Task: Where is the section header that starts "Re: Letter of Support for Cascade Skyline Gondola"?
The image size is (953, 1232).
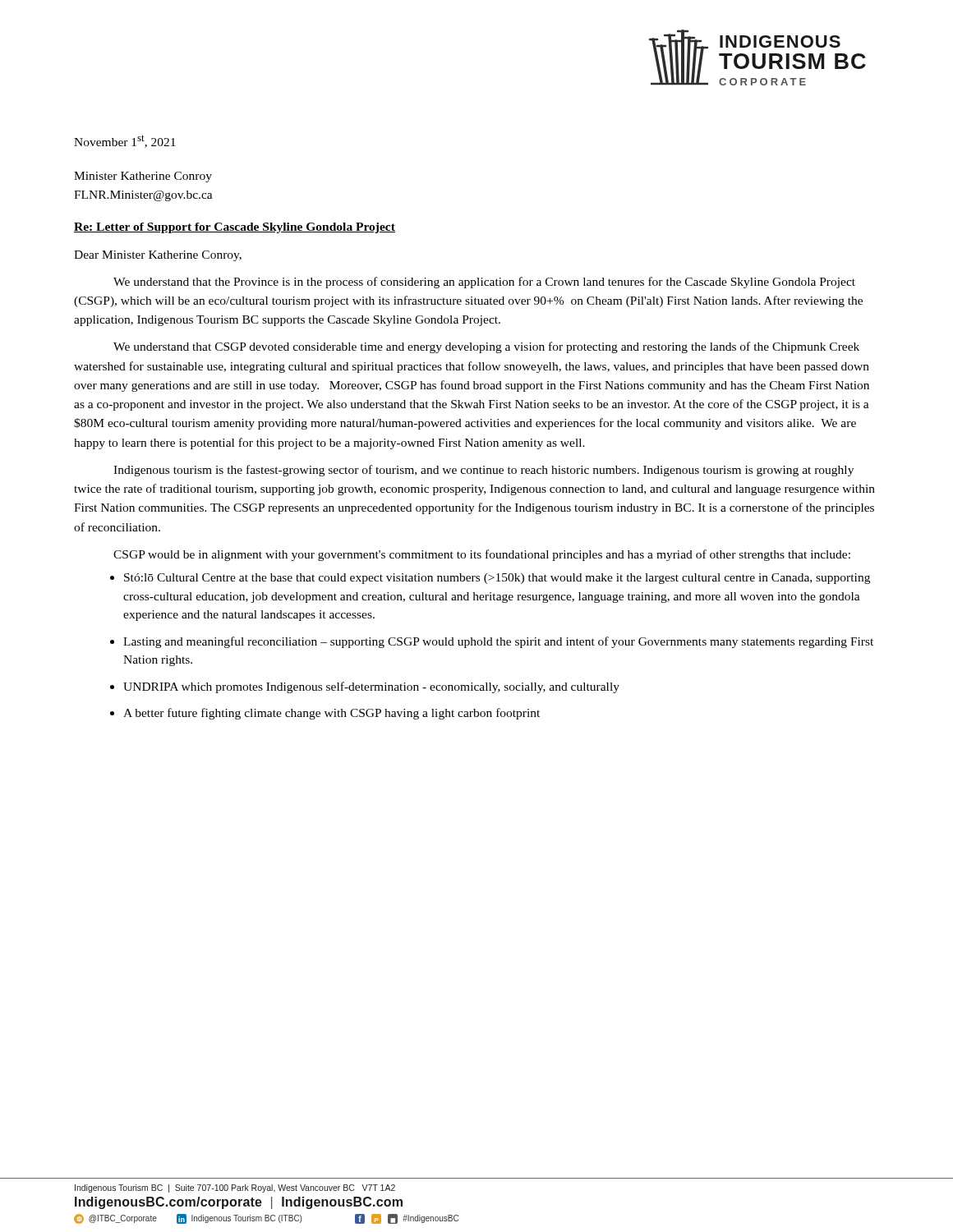Action: pos(235,226)
